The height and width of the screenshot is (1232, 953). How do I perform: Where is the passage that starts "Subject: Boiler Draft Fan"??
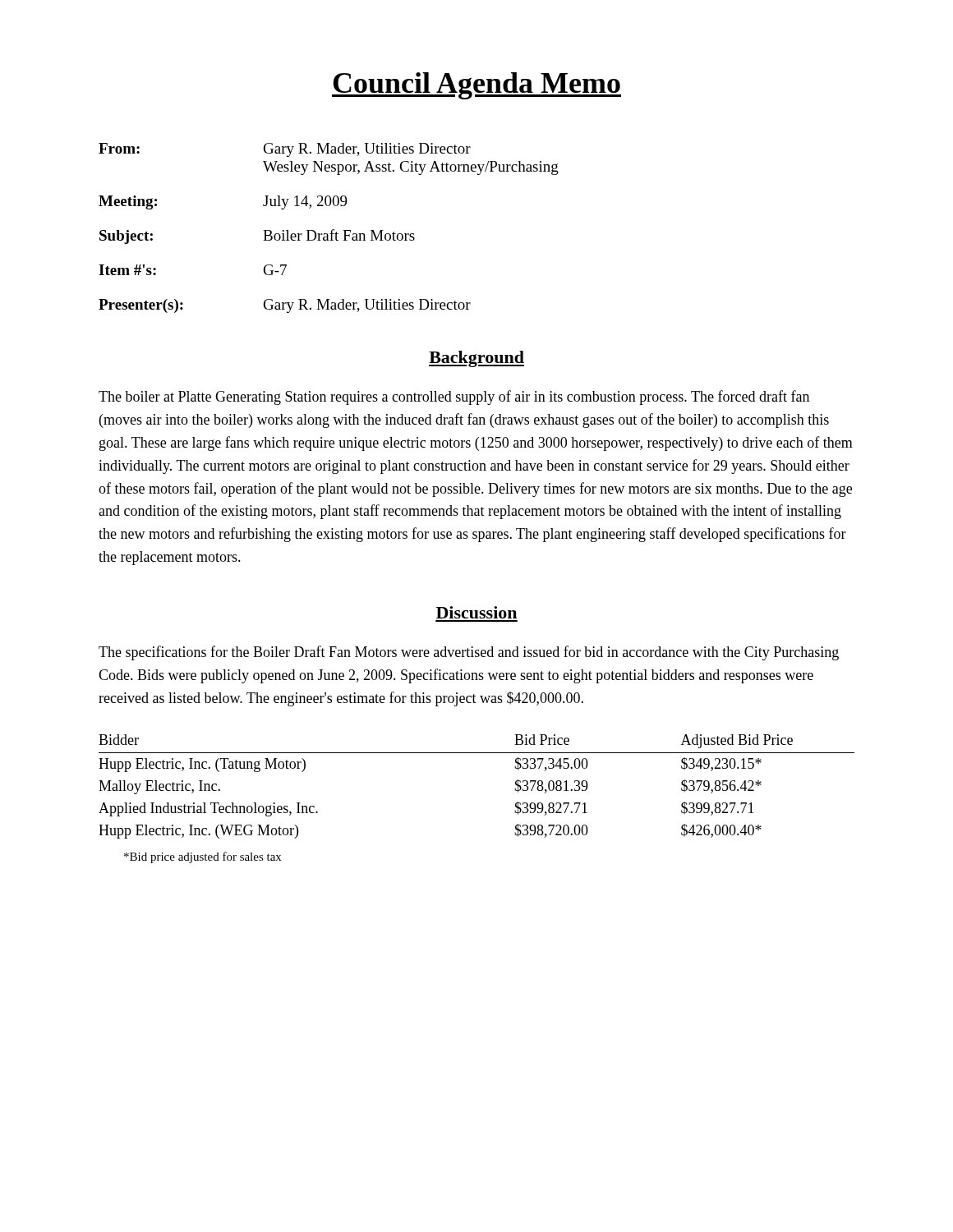pos(257,236)
